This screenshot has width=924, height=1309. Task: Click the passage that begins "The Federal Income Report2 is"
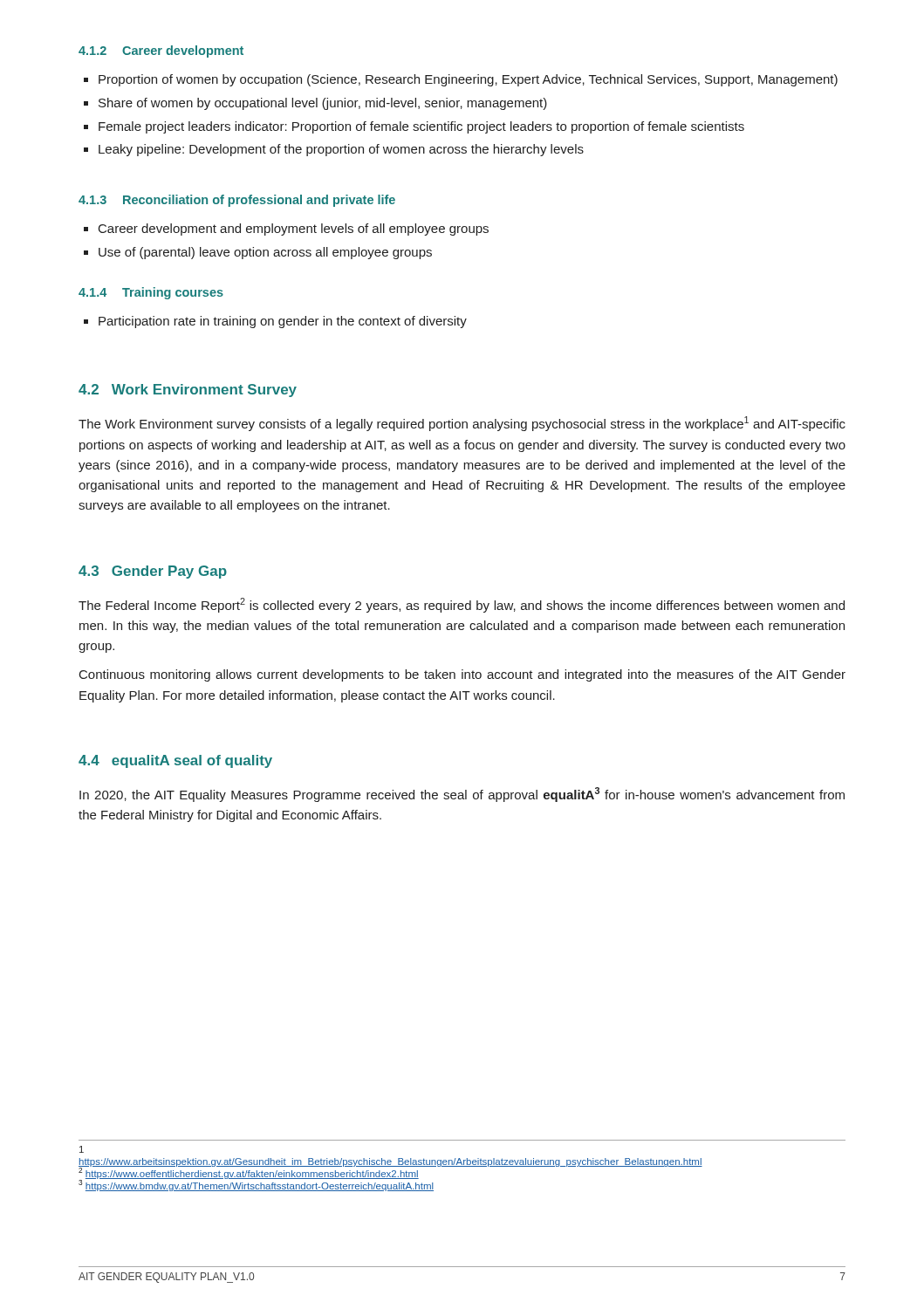pos(462,605)
